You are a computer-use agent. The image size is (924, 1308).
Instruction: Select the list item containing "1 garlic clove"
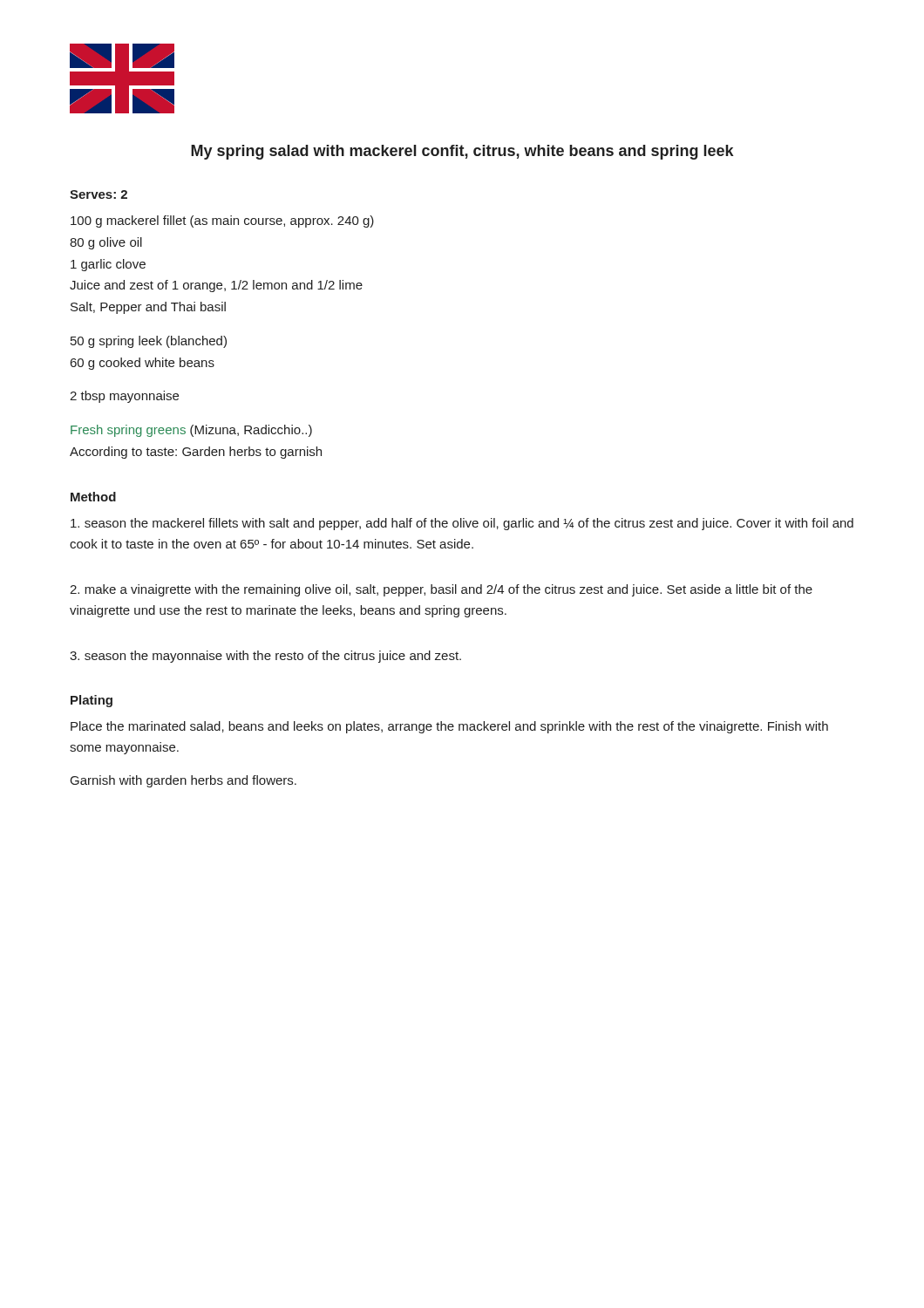[x=108, y=263]
